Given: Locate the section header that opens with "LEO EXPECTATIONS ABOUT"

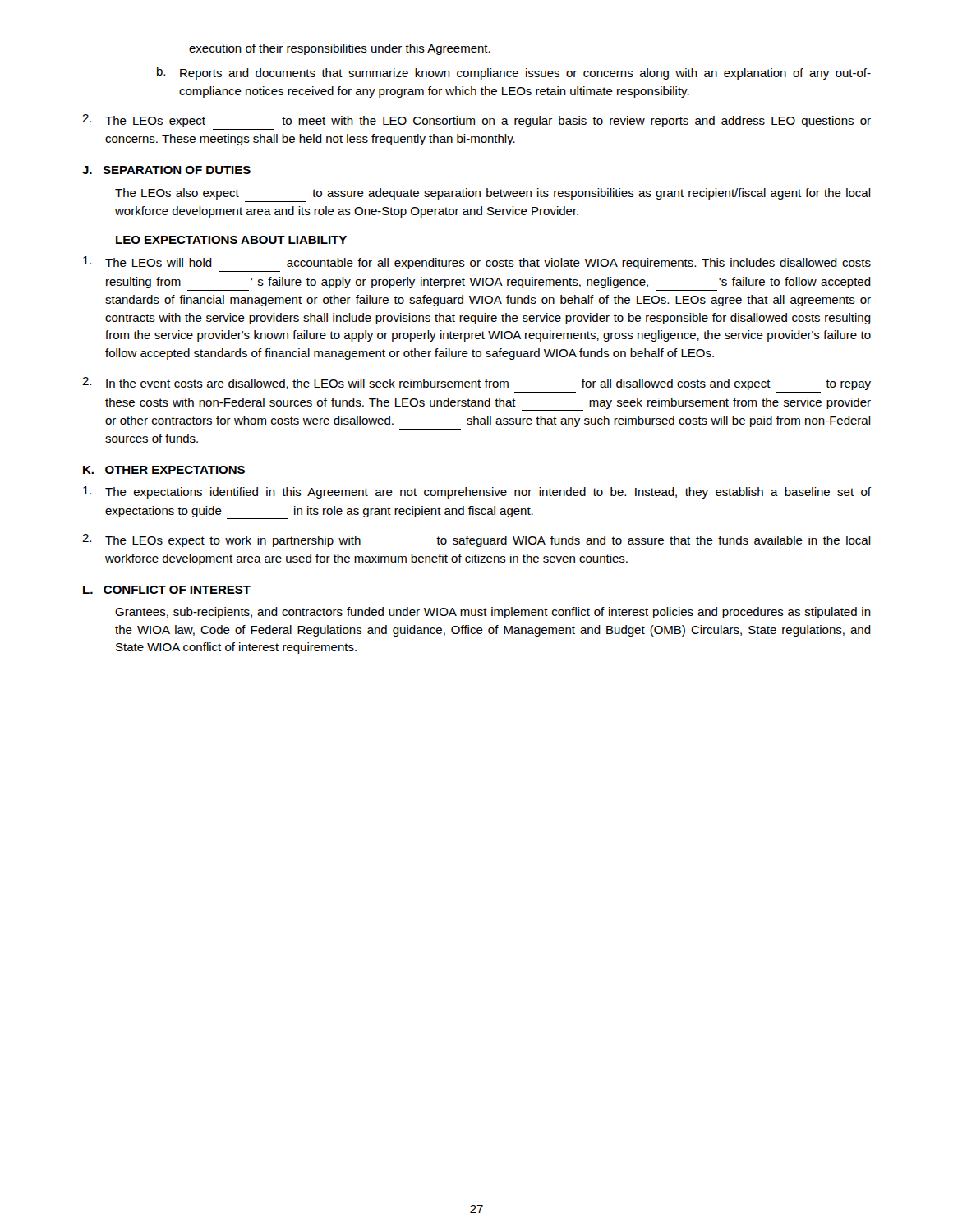Looking at the screenshot, I should [231, 240].
